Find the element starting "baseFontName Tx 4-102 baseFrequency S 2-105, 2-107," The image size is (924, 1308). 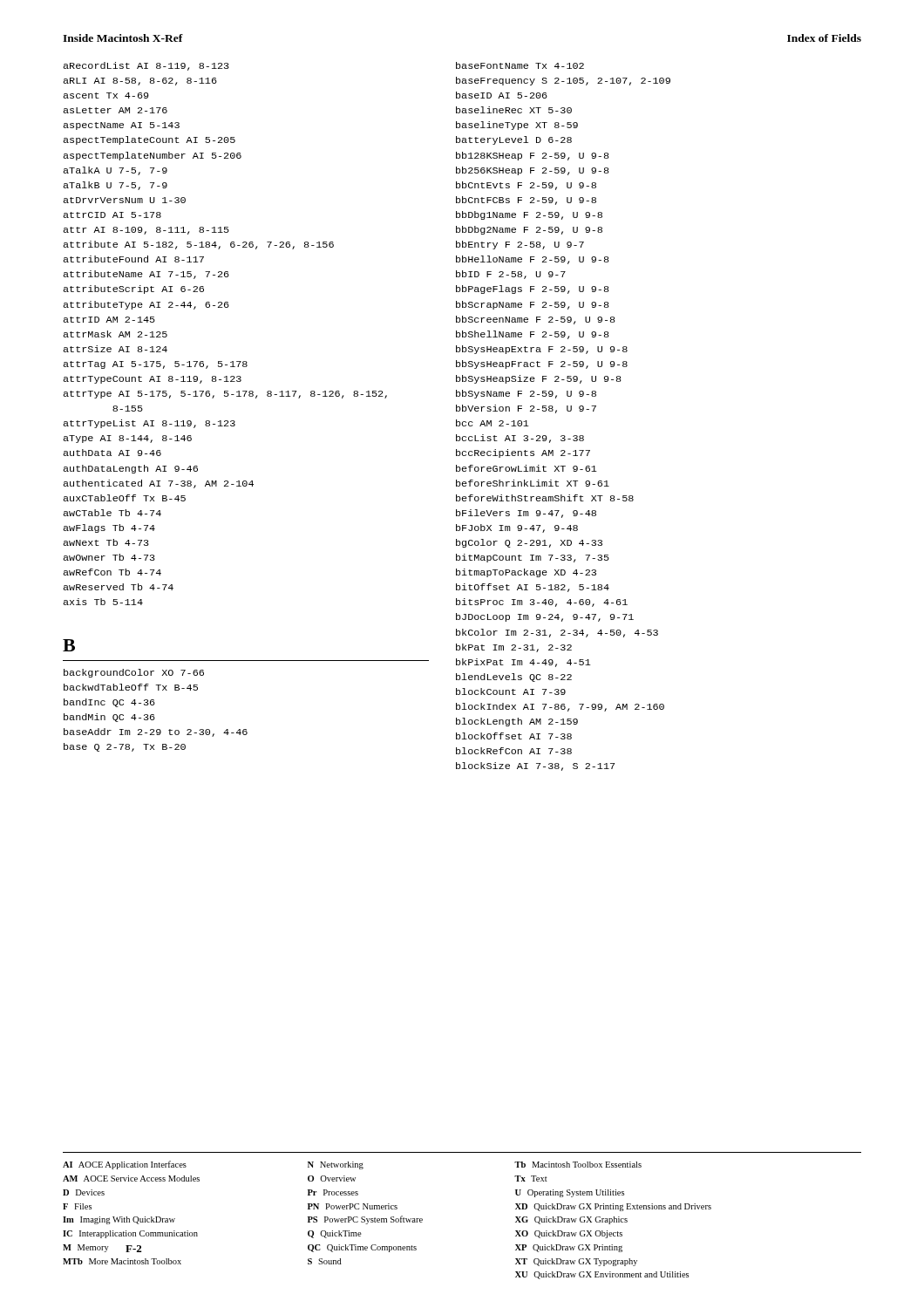[563, 417]
